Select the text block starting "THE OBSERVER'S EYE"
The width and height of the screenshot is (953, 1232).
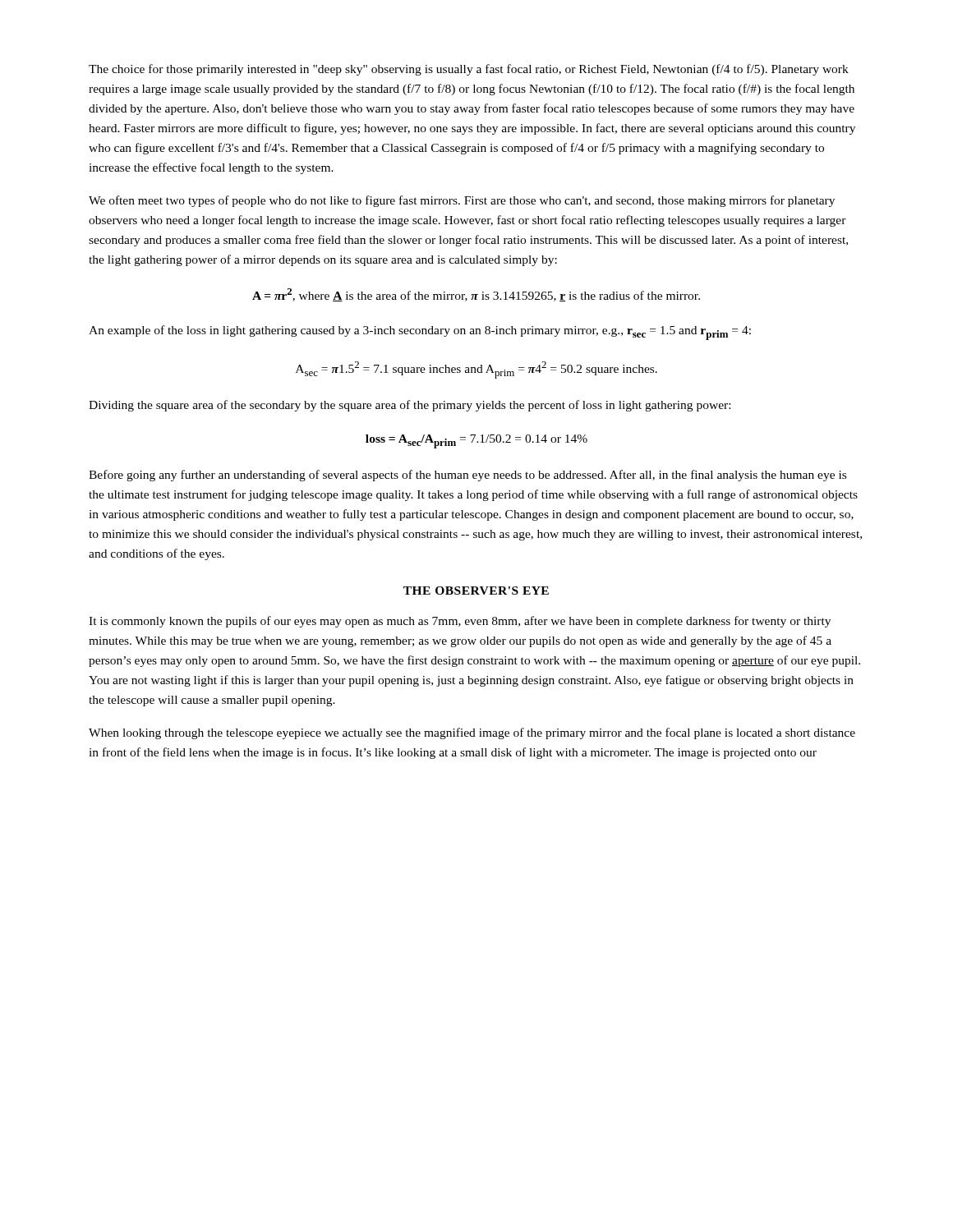(476, 591)
